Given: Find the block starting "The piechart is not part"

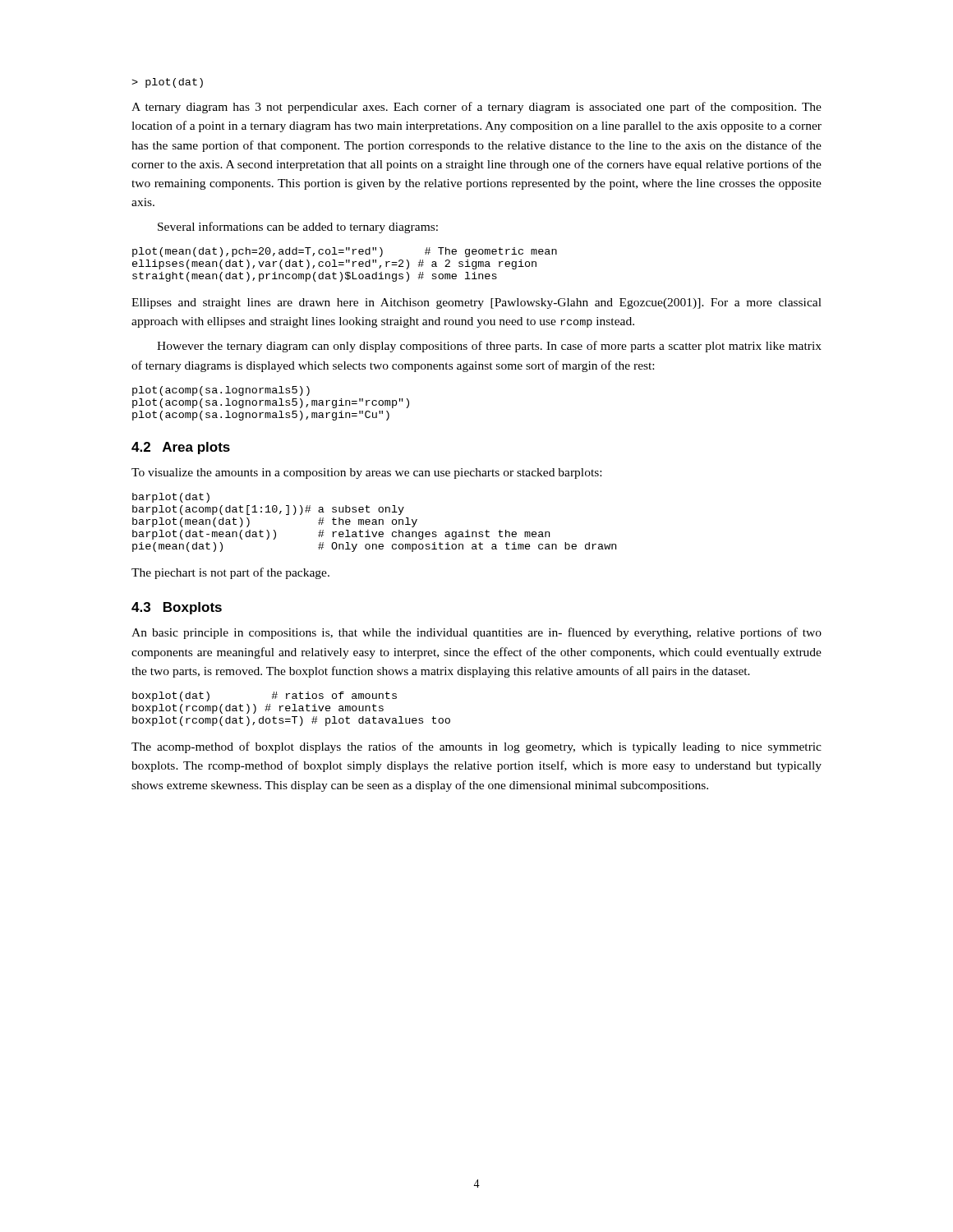Looking at the screenshot, I should [x=230, y=573].
